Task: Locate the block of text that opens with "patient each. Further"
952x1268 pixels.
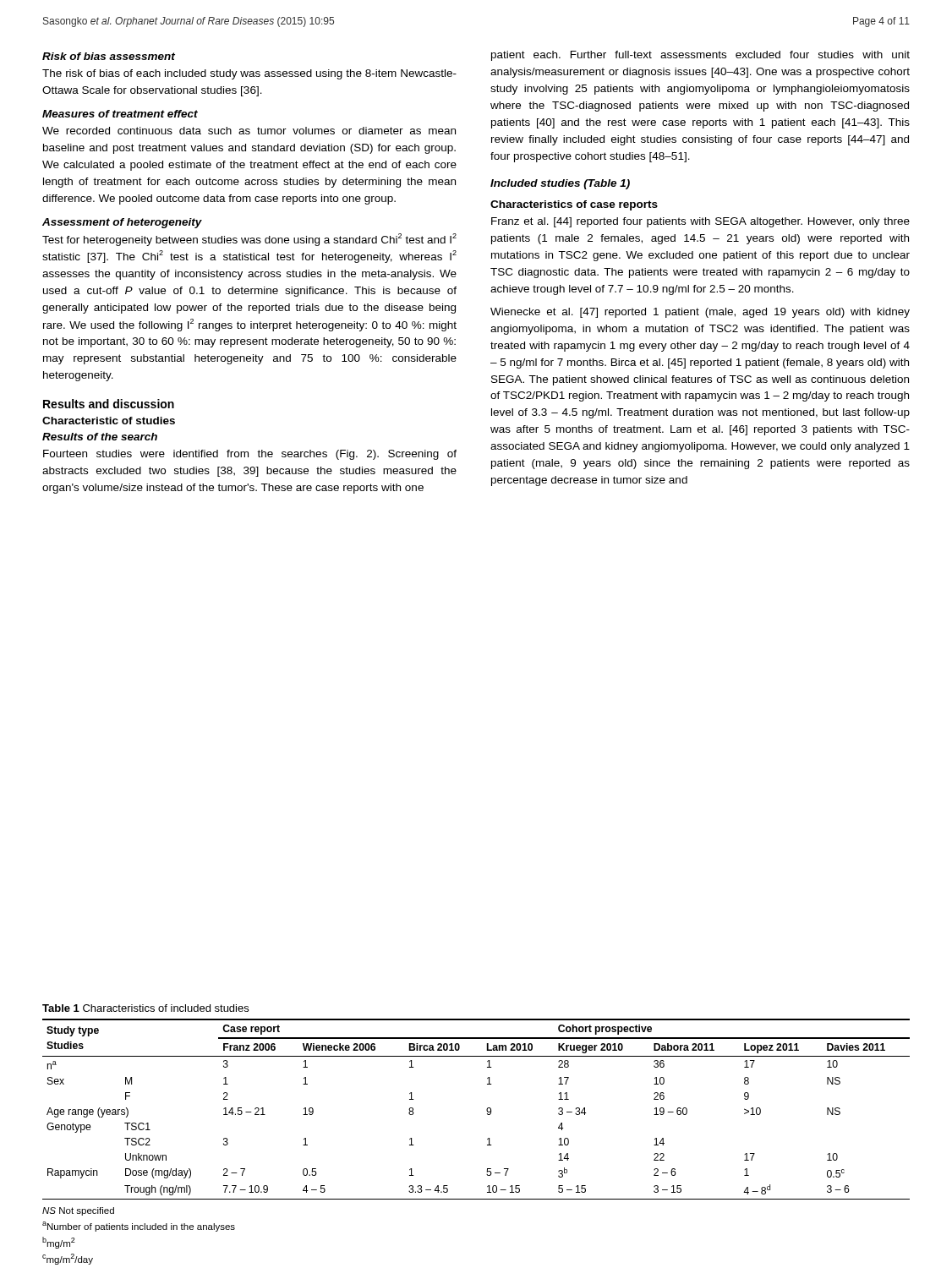Action: [x=700, y=106]
